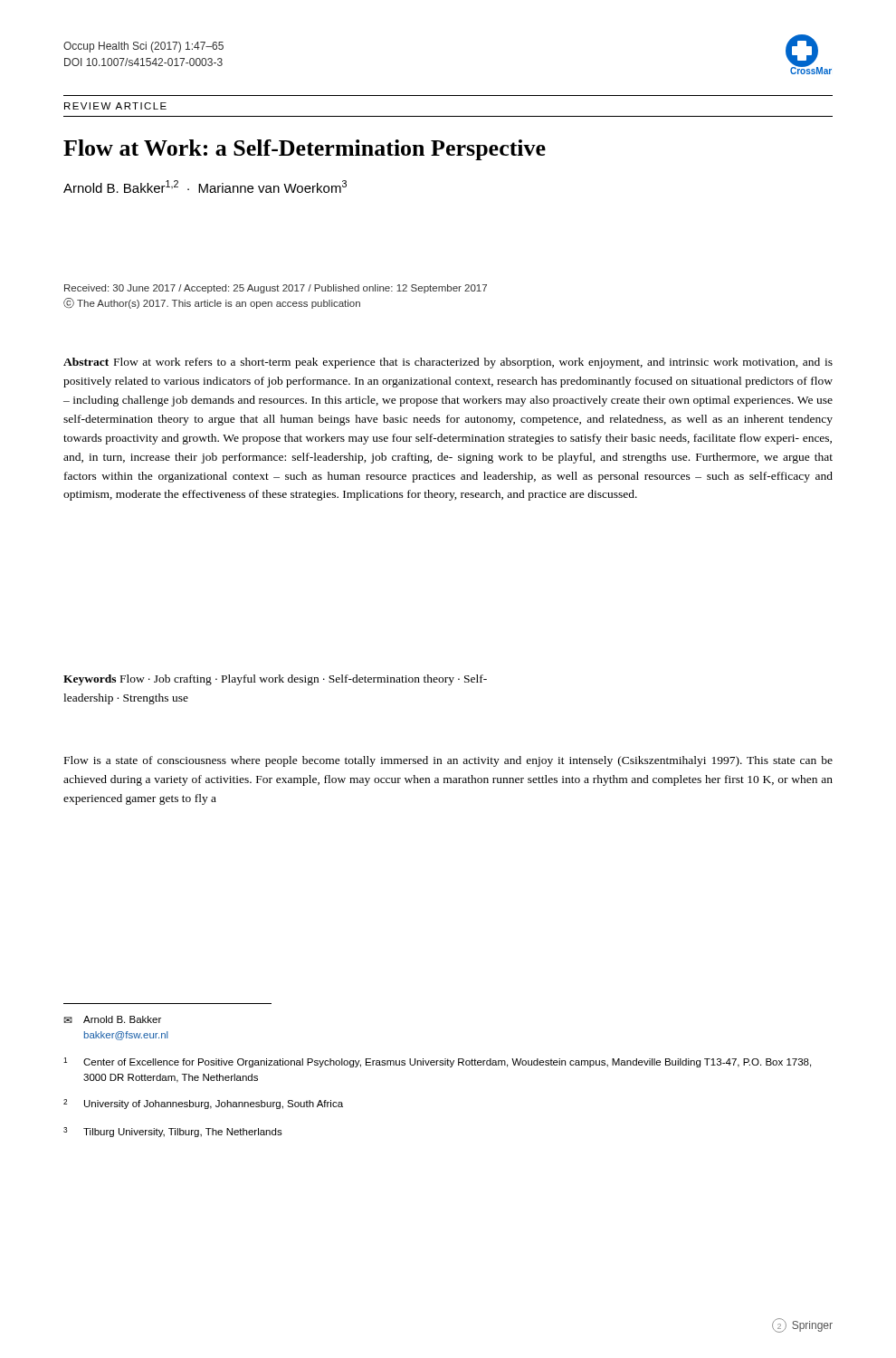The width and height of the screenshot is (896, 1358).
Task: Click the passage that begins "Flow is a state of consciousness where"
Action: [448, 779]
